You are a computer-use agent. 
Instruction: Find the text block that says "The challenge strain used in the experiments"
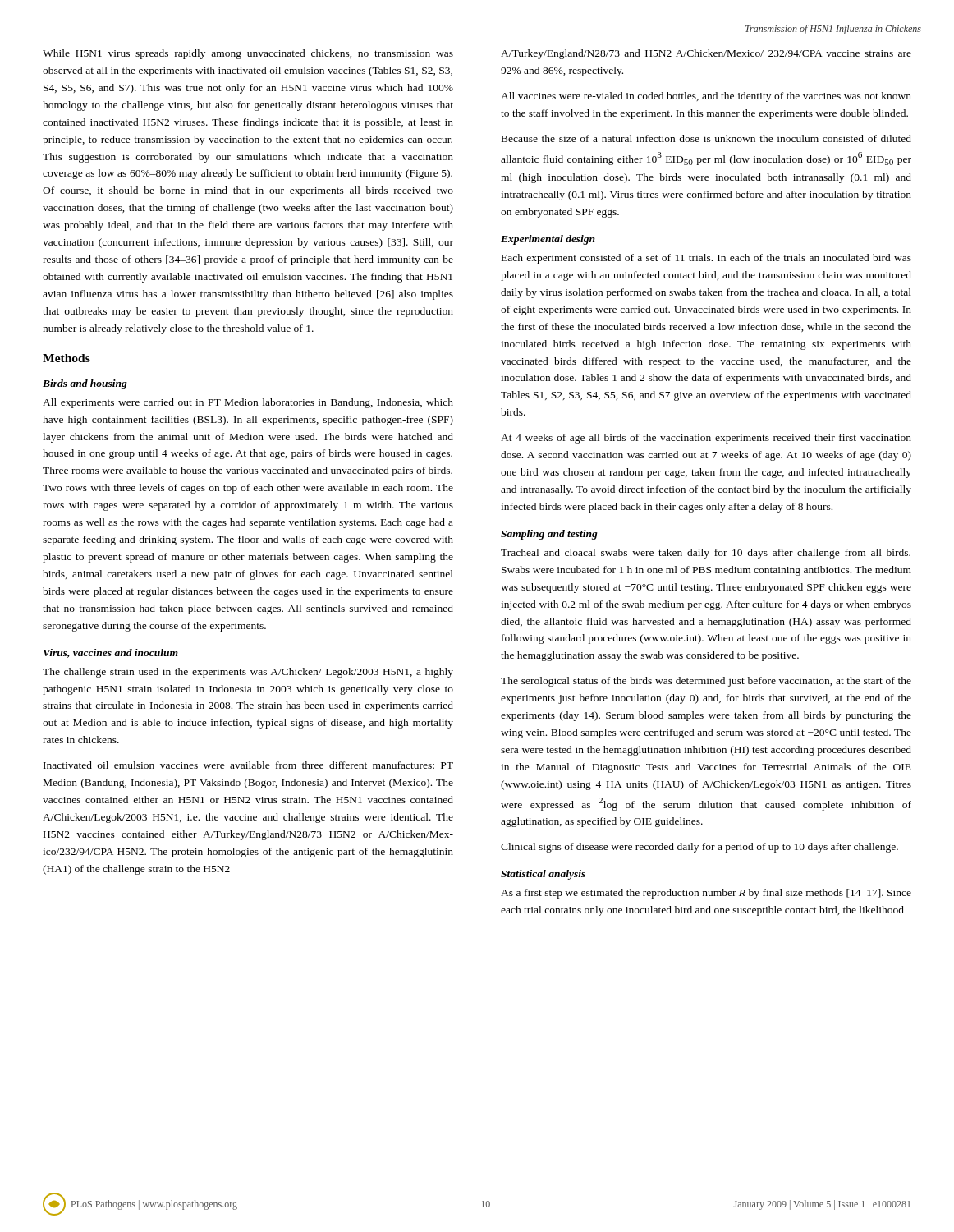(x=248, y=770)
